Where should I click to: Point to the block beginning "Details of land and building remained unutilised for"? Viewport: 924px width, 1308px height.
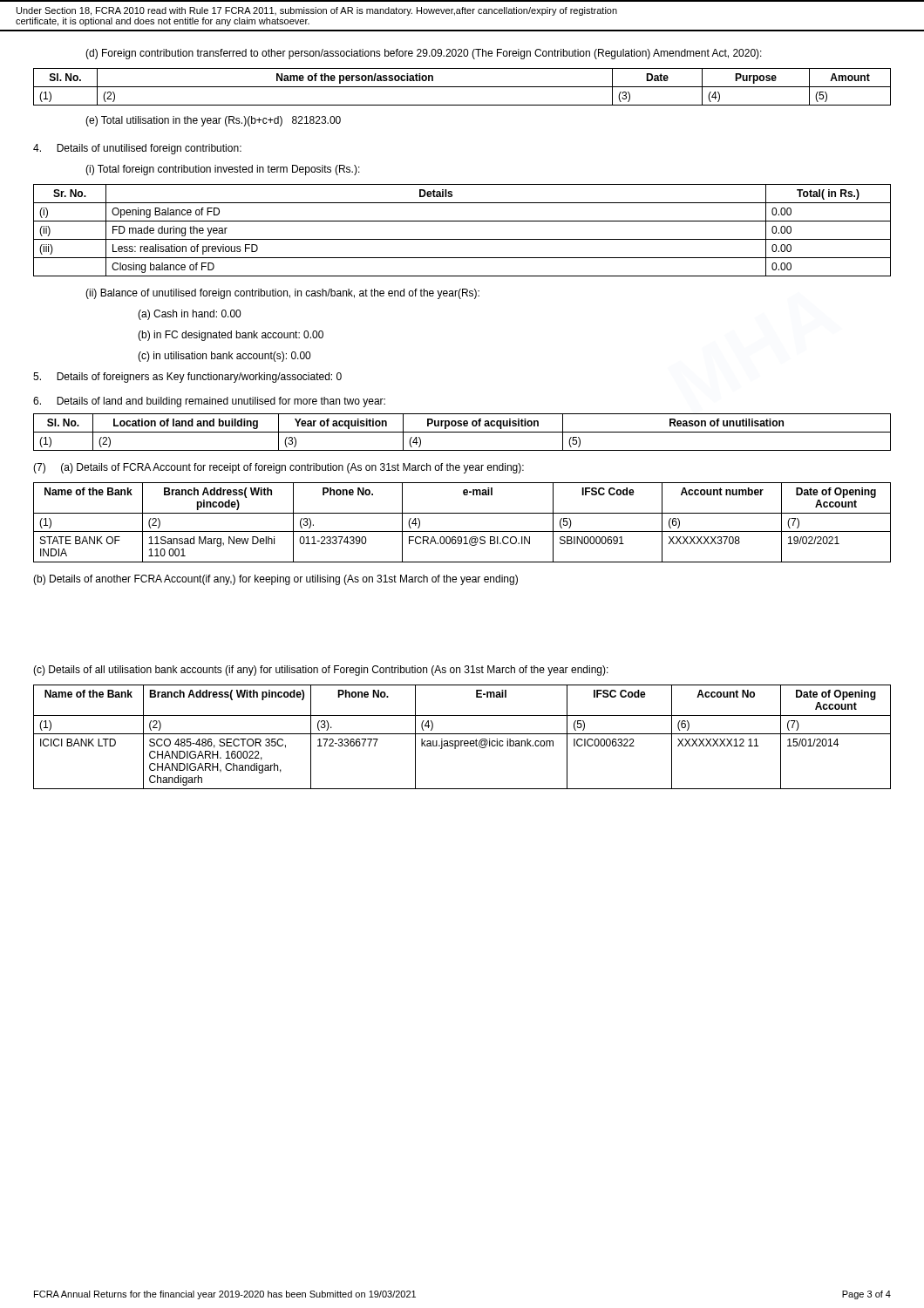(x=210, y=401)
